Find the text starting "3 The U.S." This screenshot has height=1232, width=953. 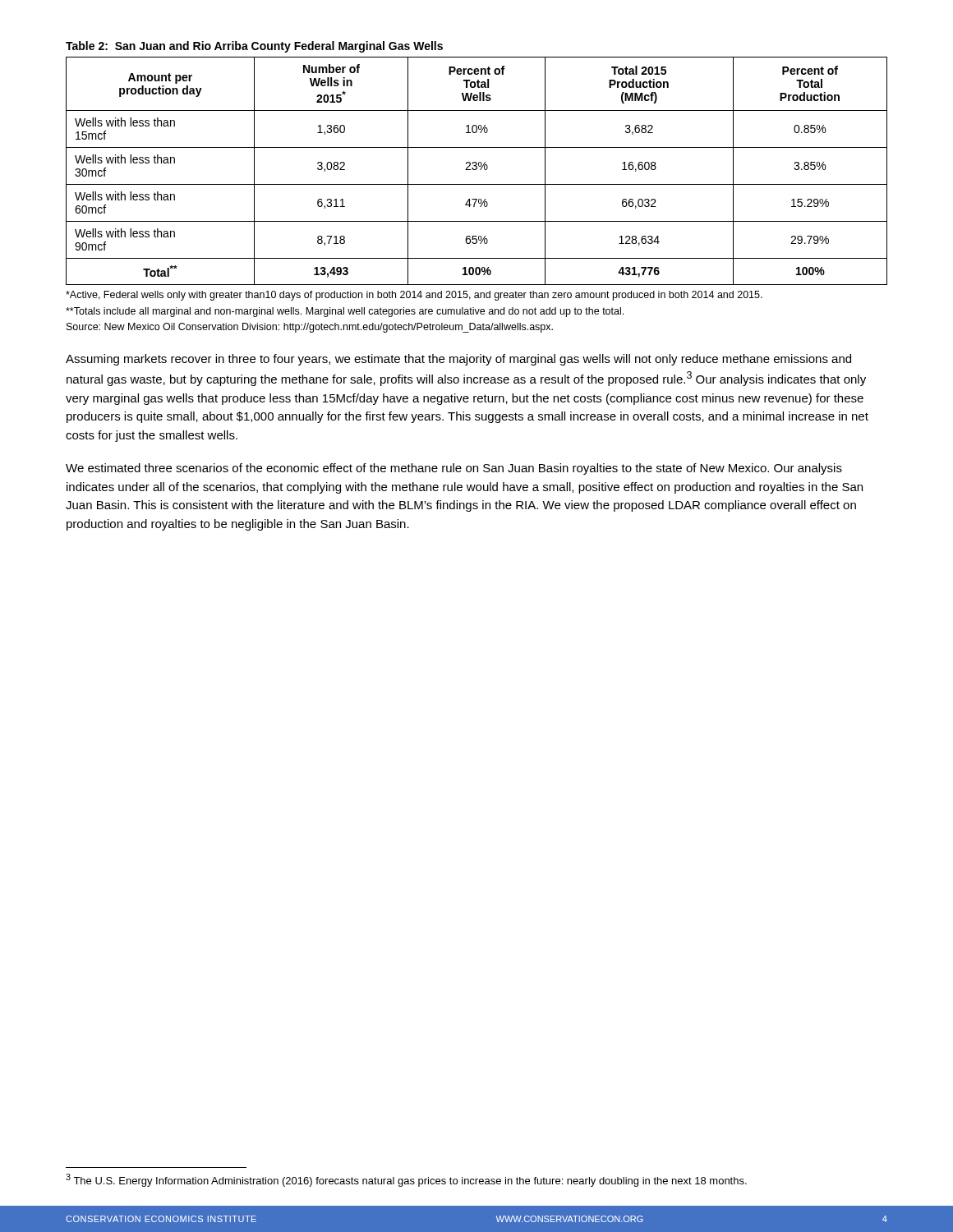[407, 1179]
